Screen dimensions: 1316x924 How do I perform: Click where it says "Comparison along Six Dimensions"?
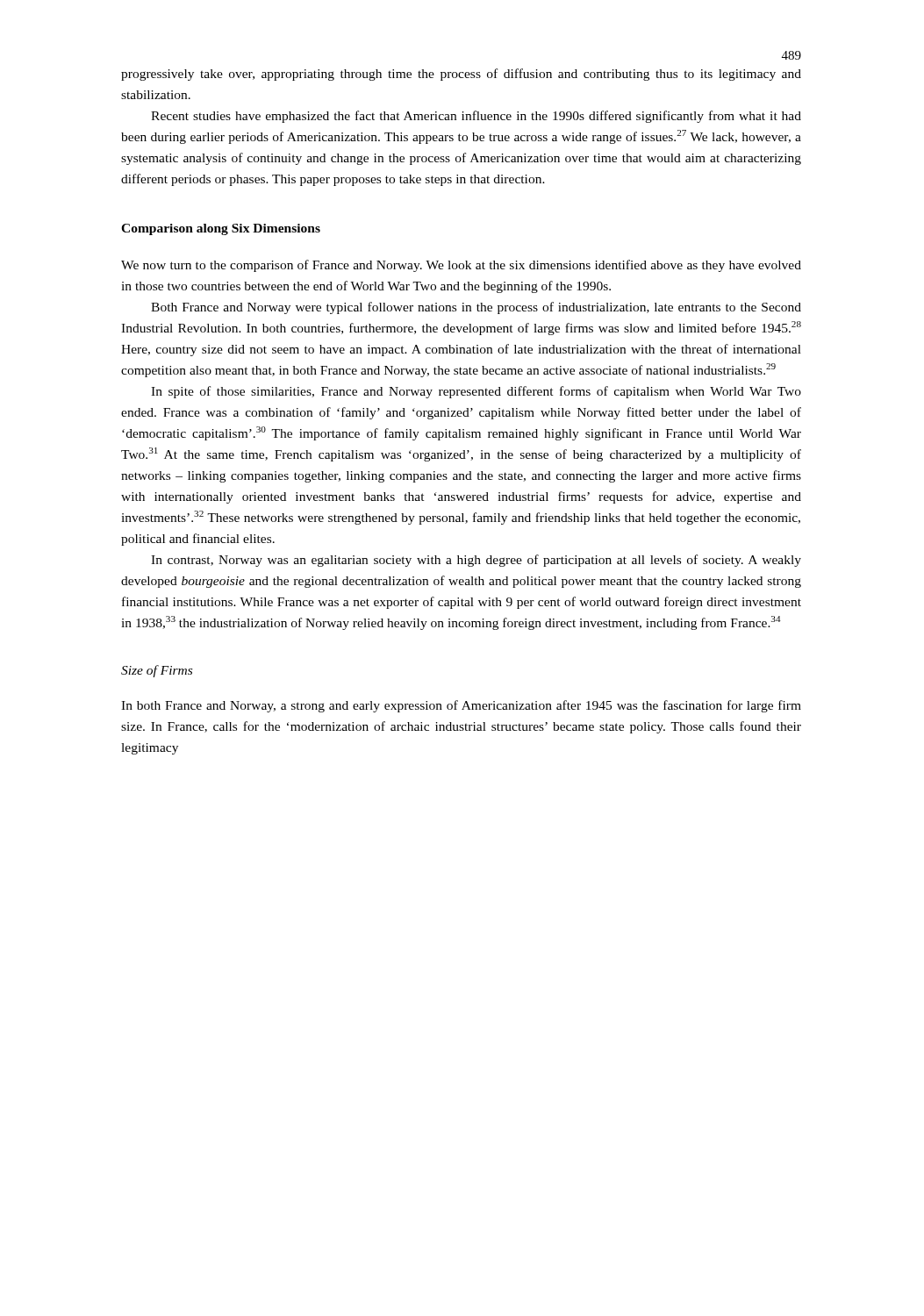point(221,228)
